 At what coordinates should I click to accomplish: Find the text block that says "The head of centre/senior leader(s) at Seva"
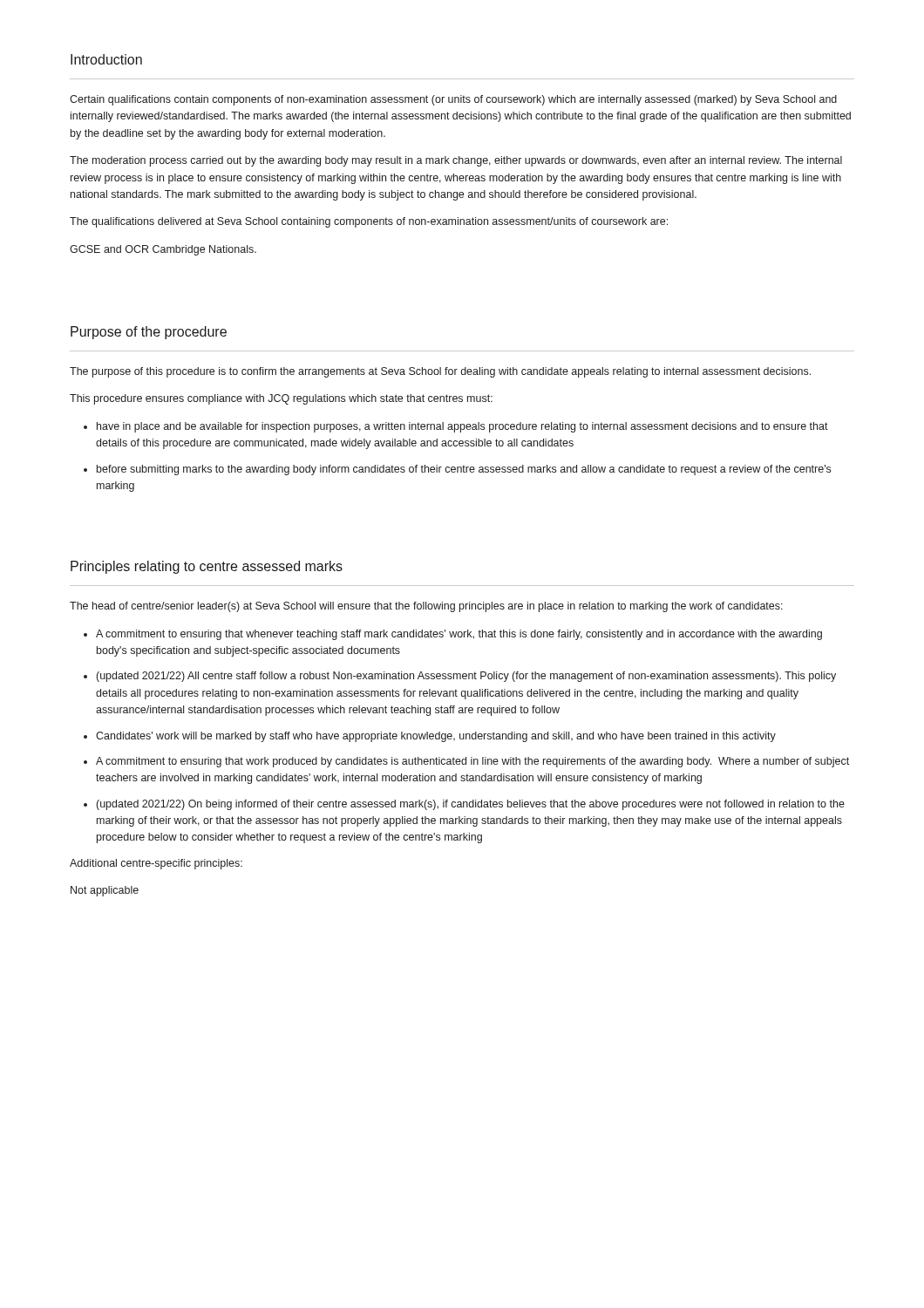pos(426,606)
